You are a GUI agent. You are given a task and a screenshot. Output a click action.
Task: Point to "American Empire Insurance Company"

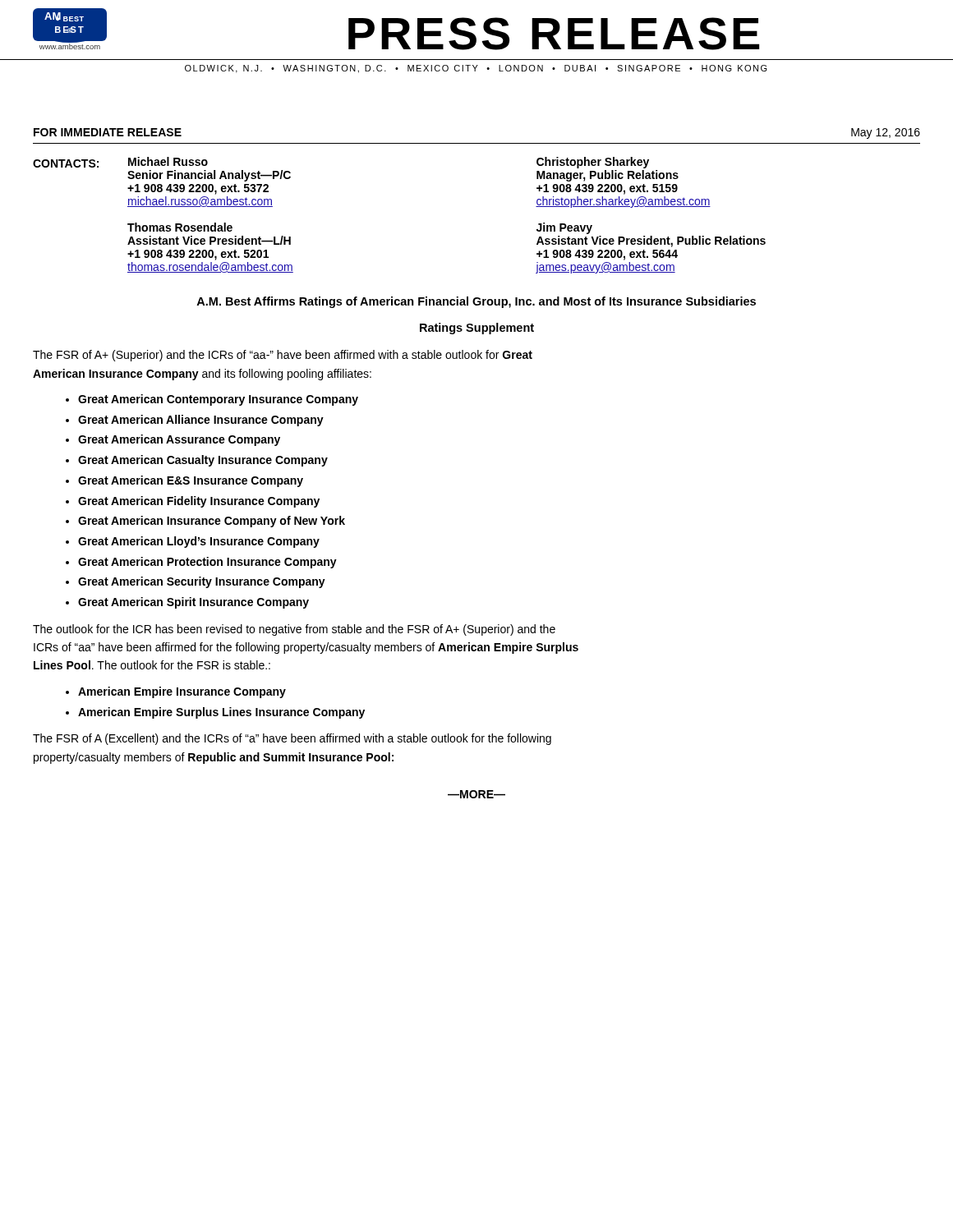pos(182,691)
